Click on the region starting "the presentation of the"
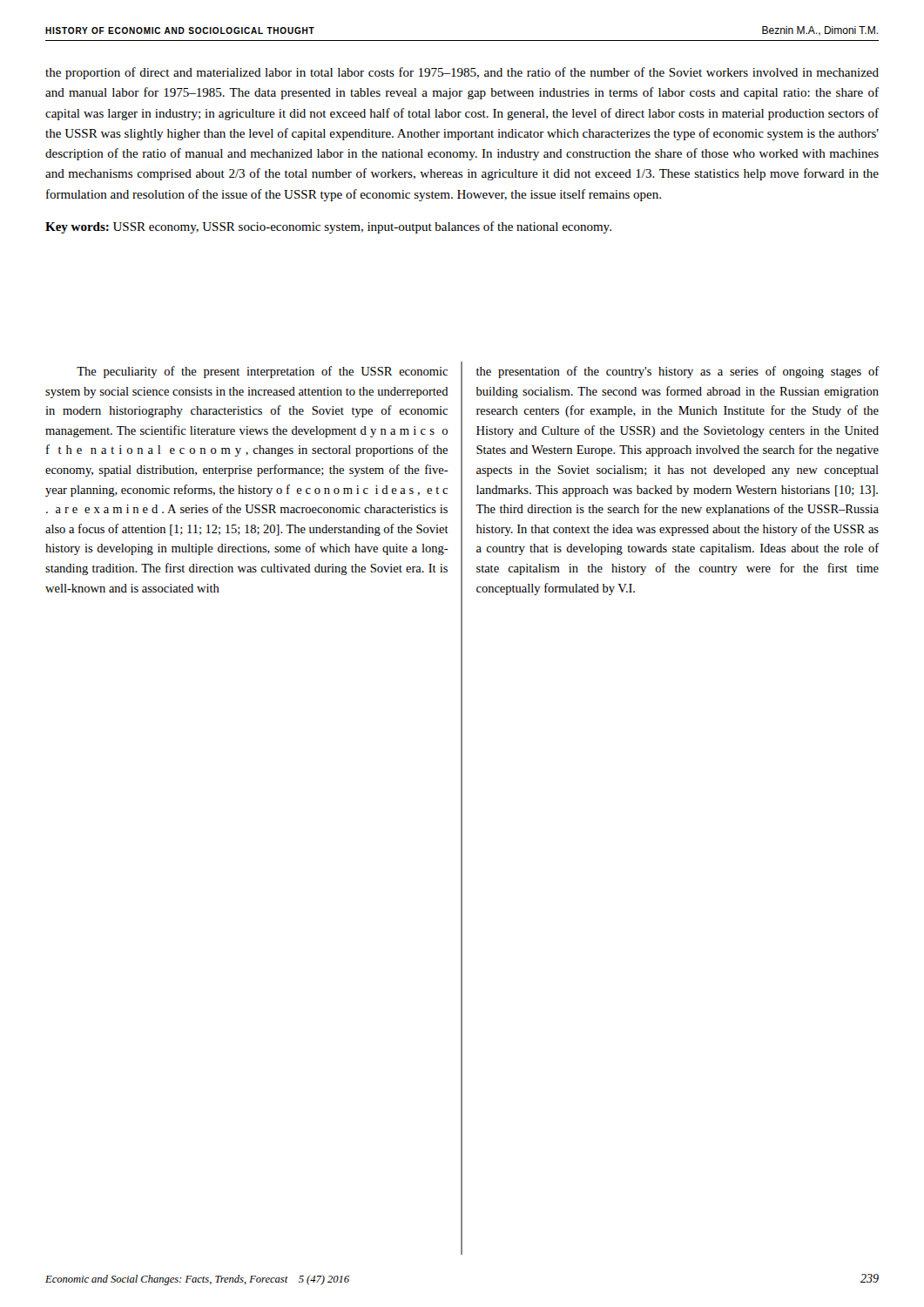Screen dimensions: 1307x924 click(x=677, y=480)
